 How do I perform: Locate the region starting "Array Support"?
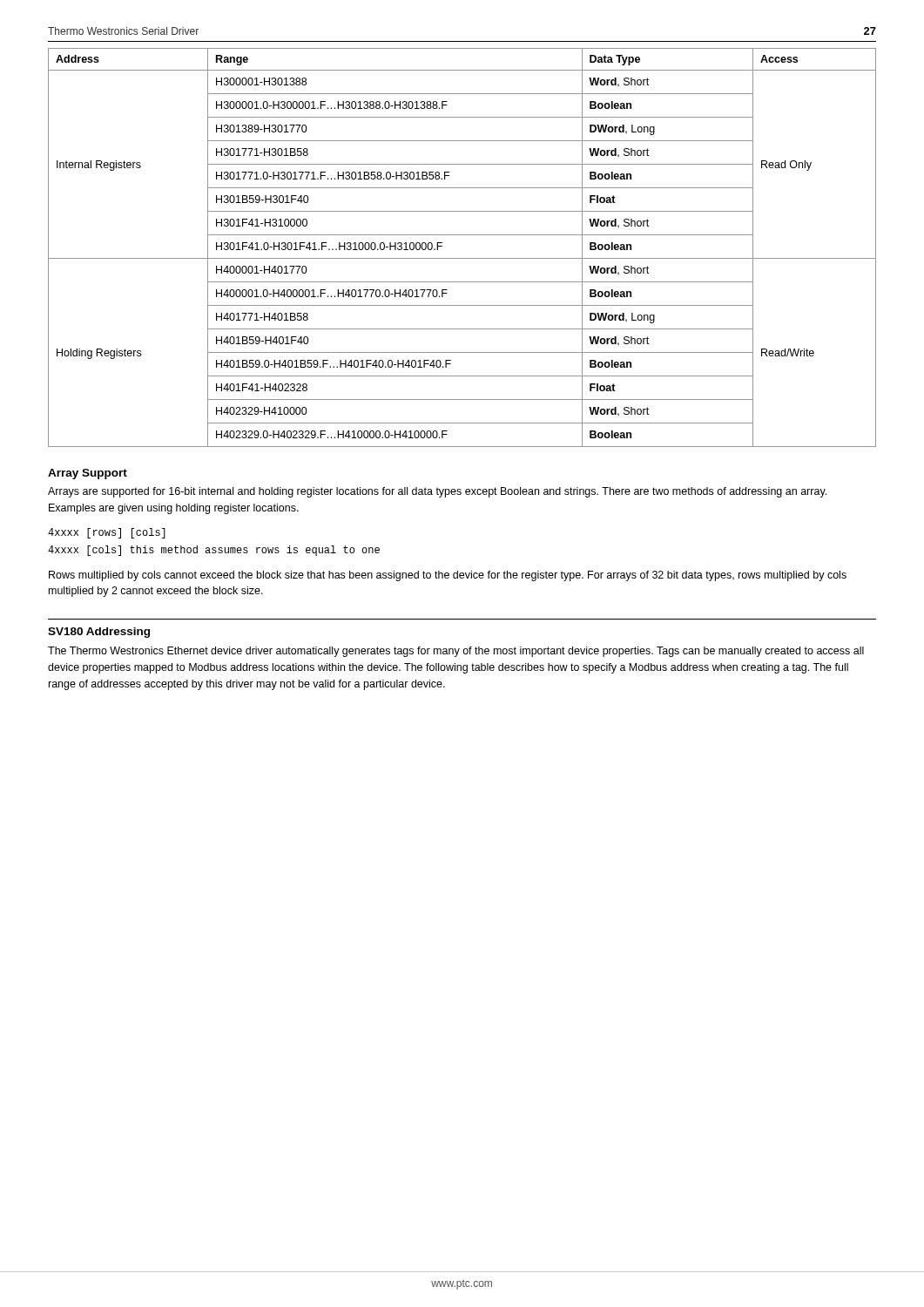87,473
